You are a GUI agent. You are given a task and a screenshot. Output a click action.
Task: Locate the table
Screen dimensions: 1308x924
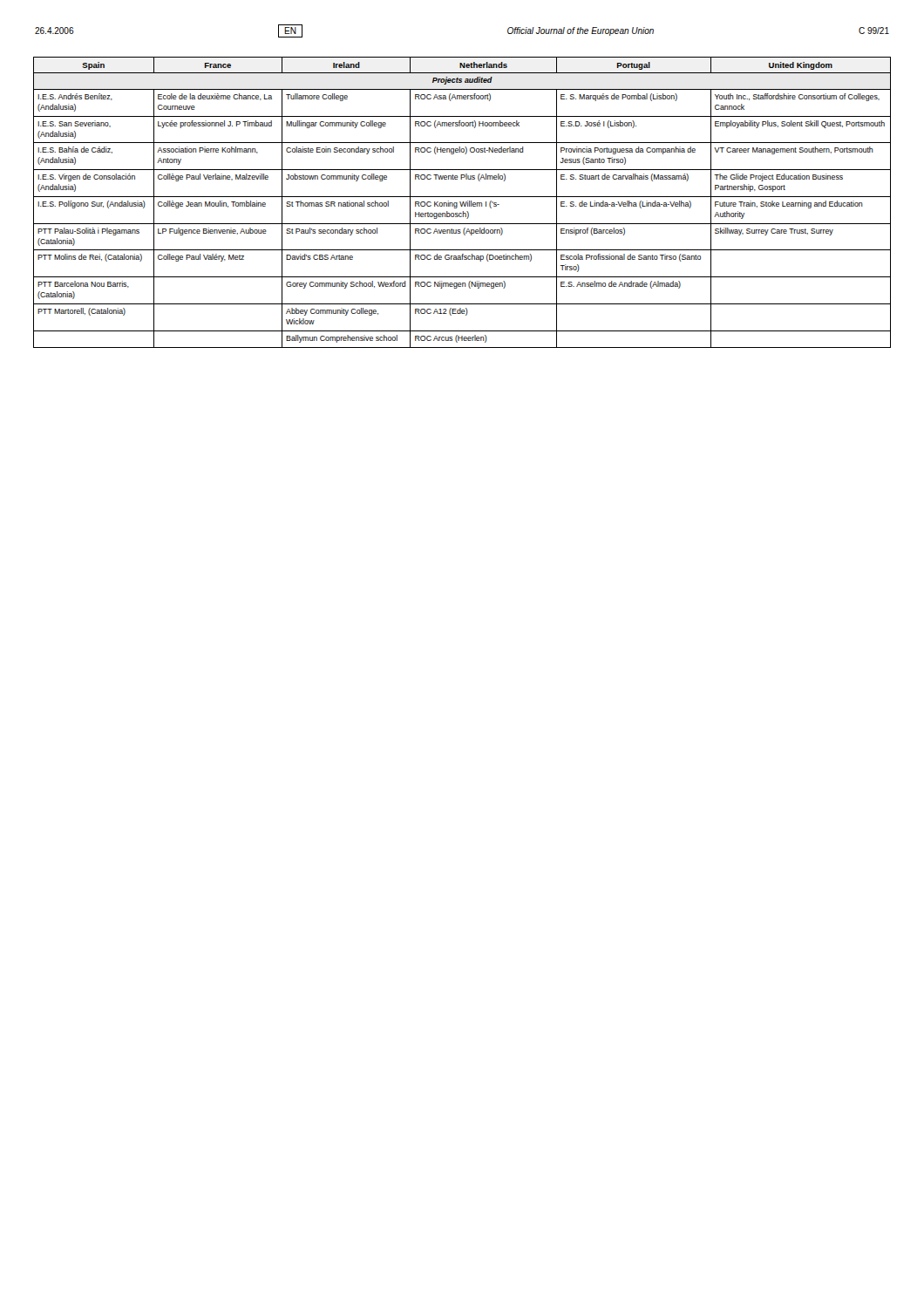[462, 202]
